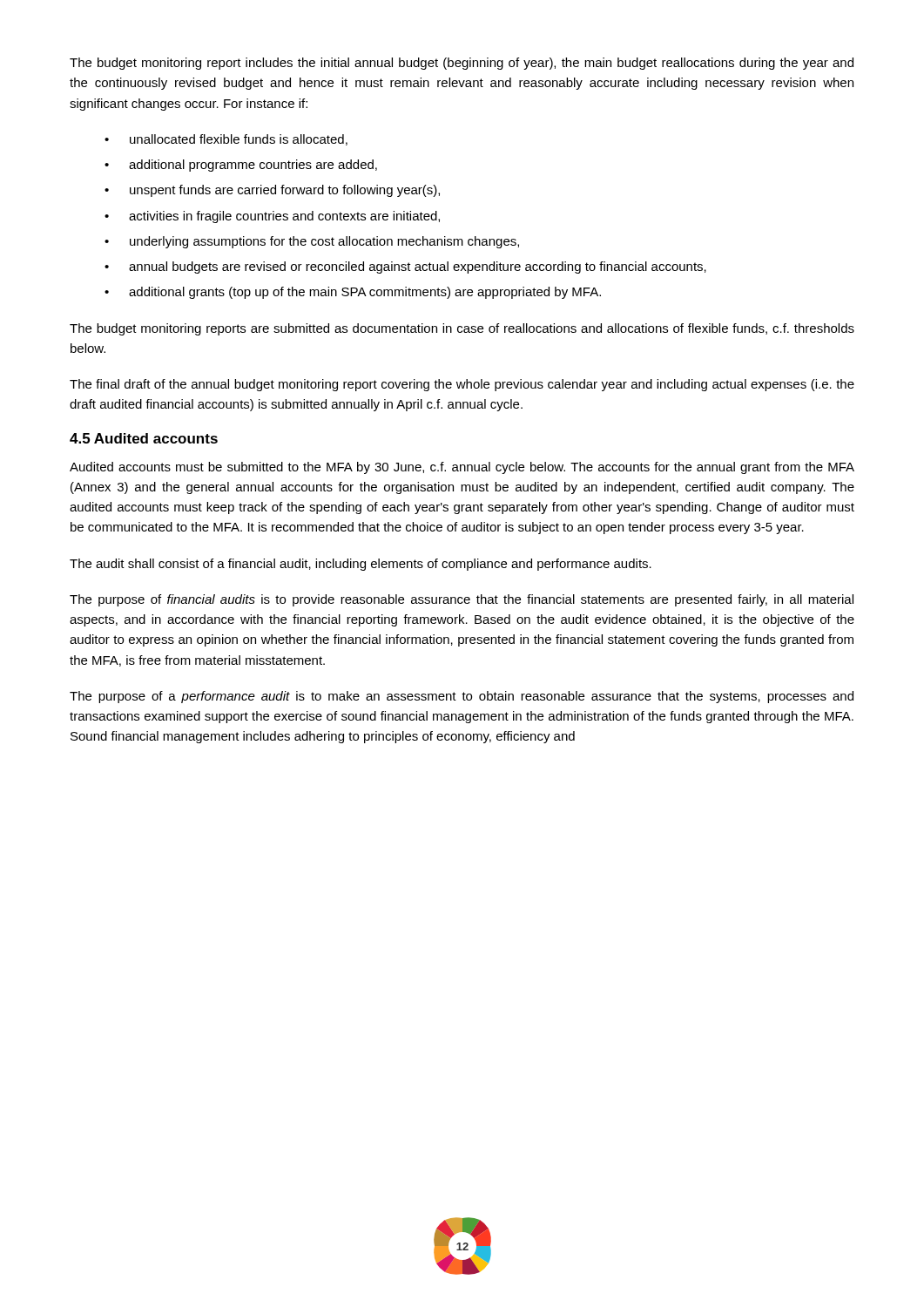The height and width of the screenshot is (1307, 924).
Task: Locate the block of text that opens with "• additional grants (top"
Action: 479,292
